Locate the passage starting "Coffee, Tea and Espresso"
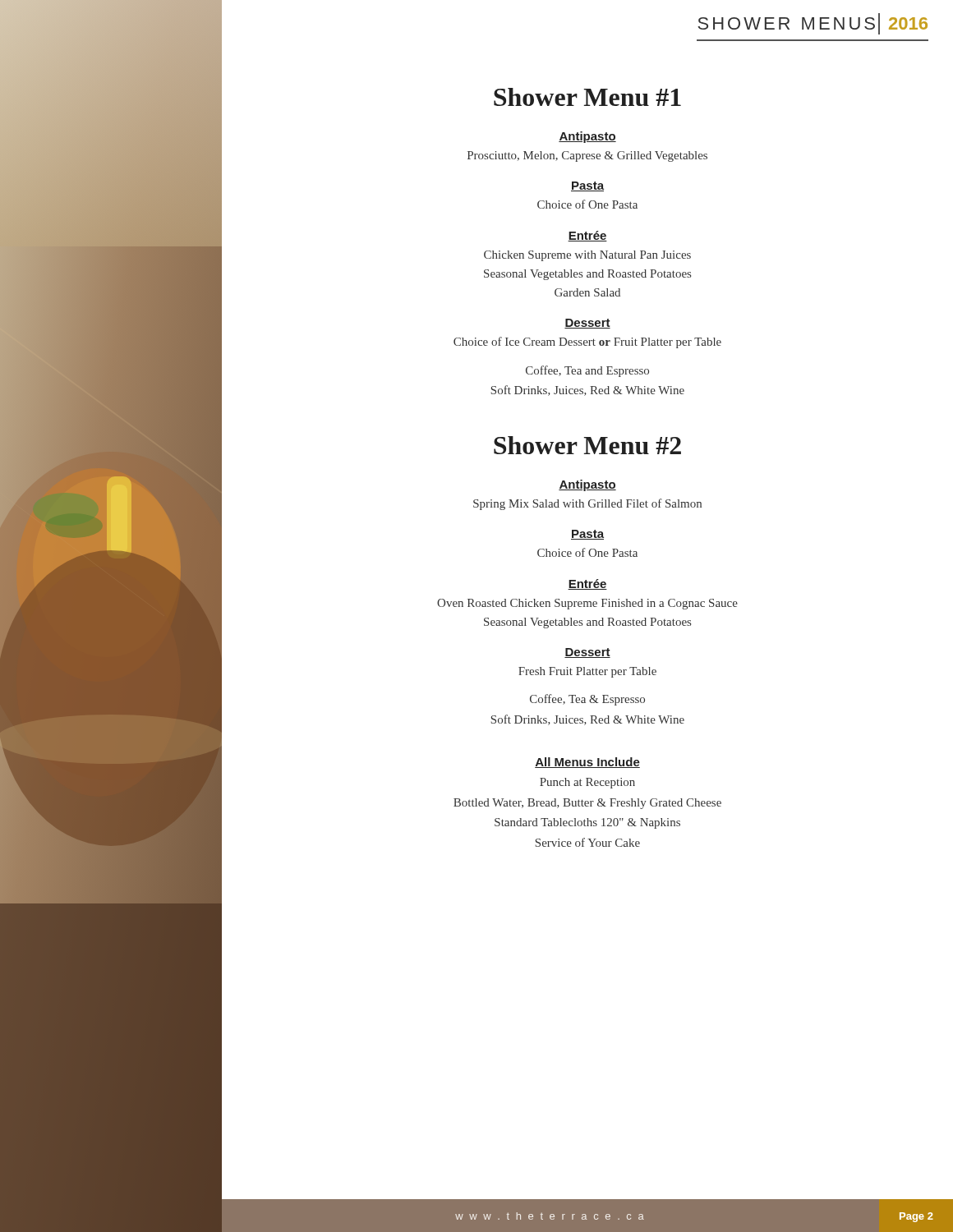This screenshot has height=1232, width=953. [587, 380]
